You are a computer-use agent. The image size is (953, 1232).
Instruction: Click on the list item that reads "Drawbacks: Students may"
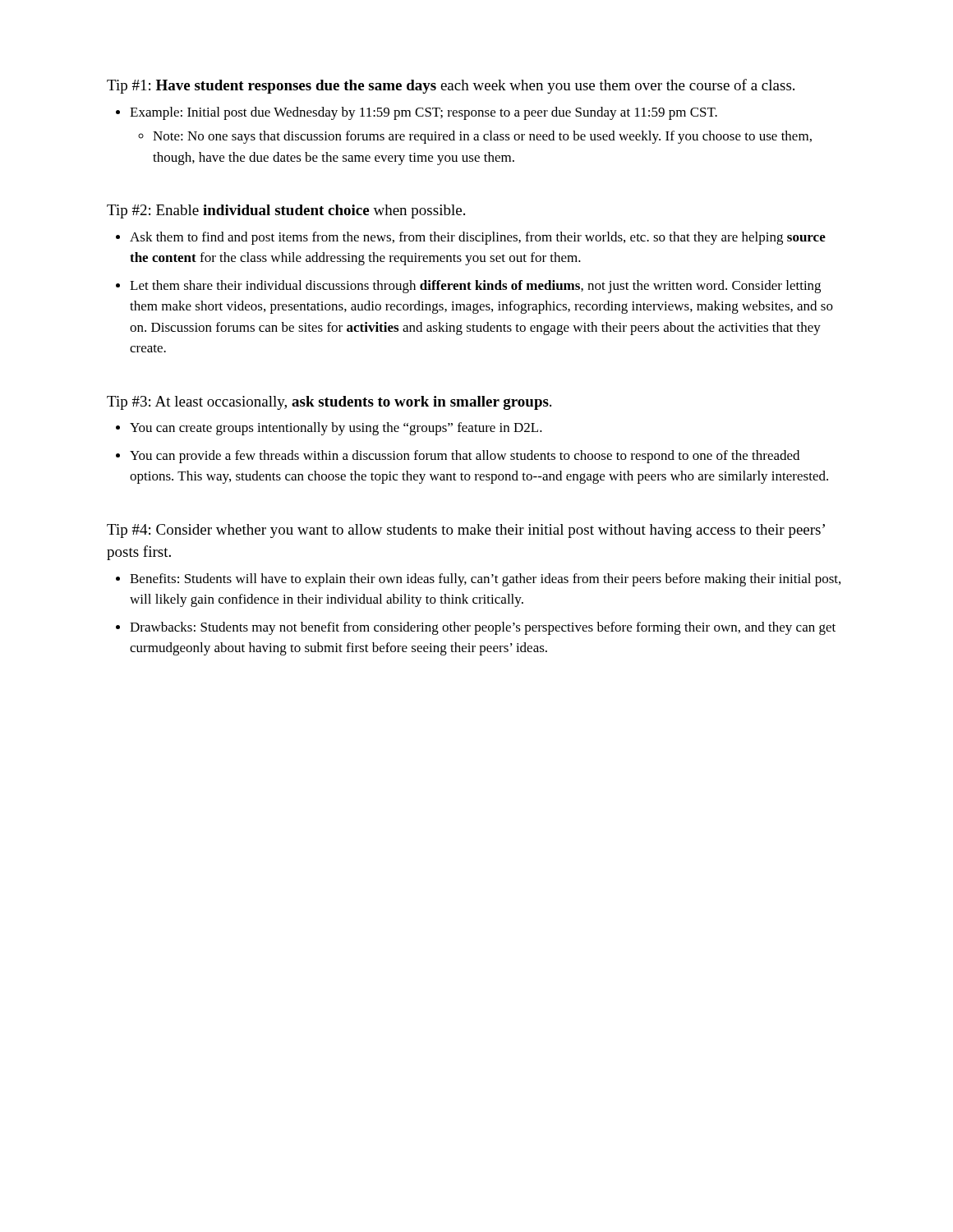[x=488, y=638]
